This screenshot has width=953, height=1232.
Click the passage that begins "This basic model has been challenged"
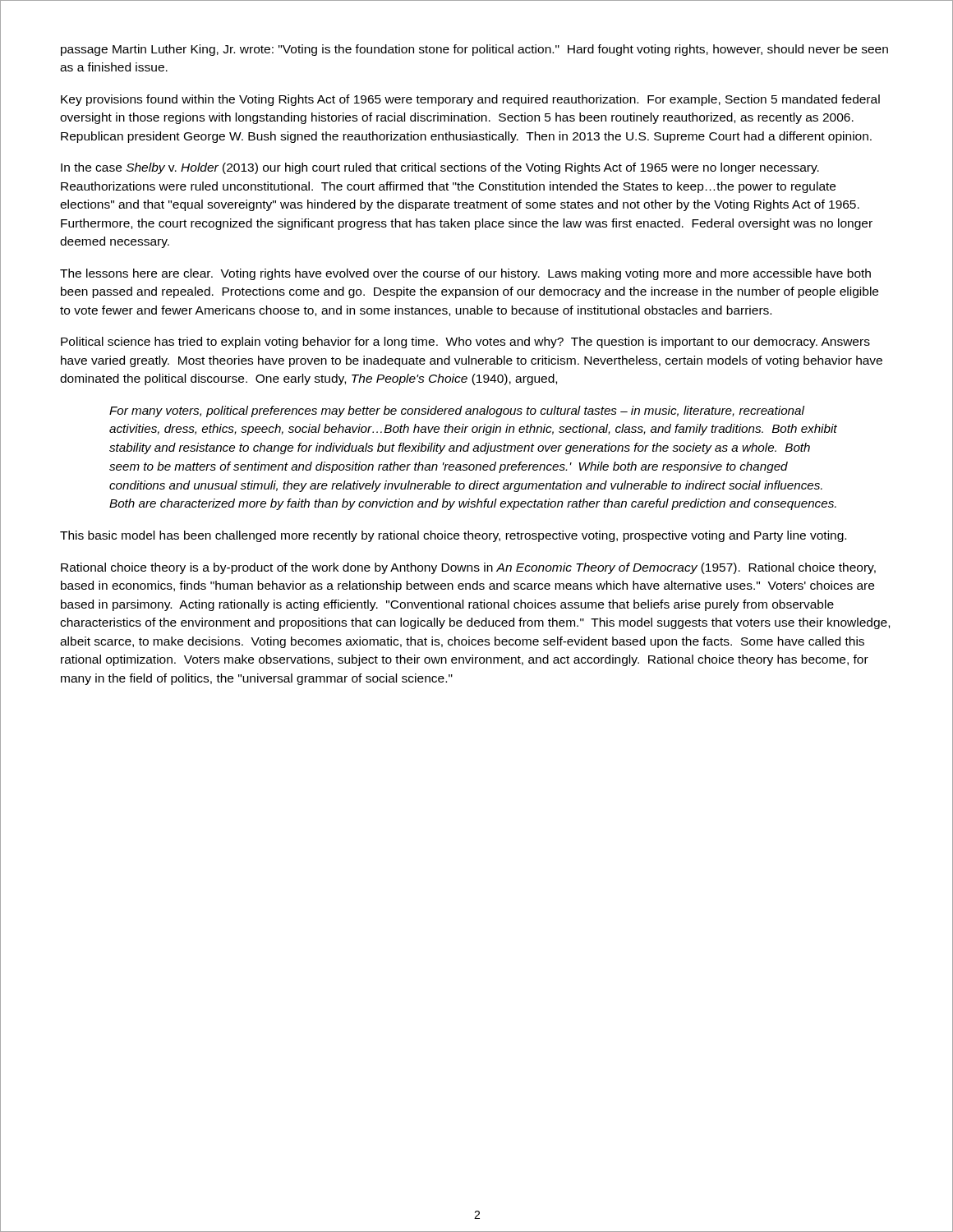click(x=454, y=535)
